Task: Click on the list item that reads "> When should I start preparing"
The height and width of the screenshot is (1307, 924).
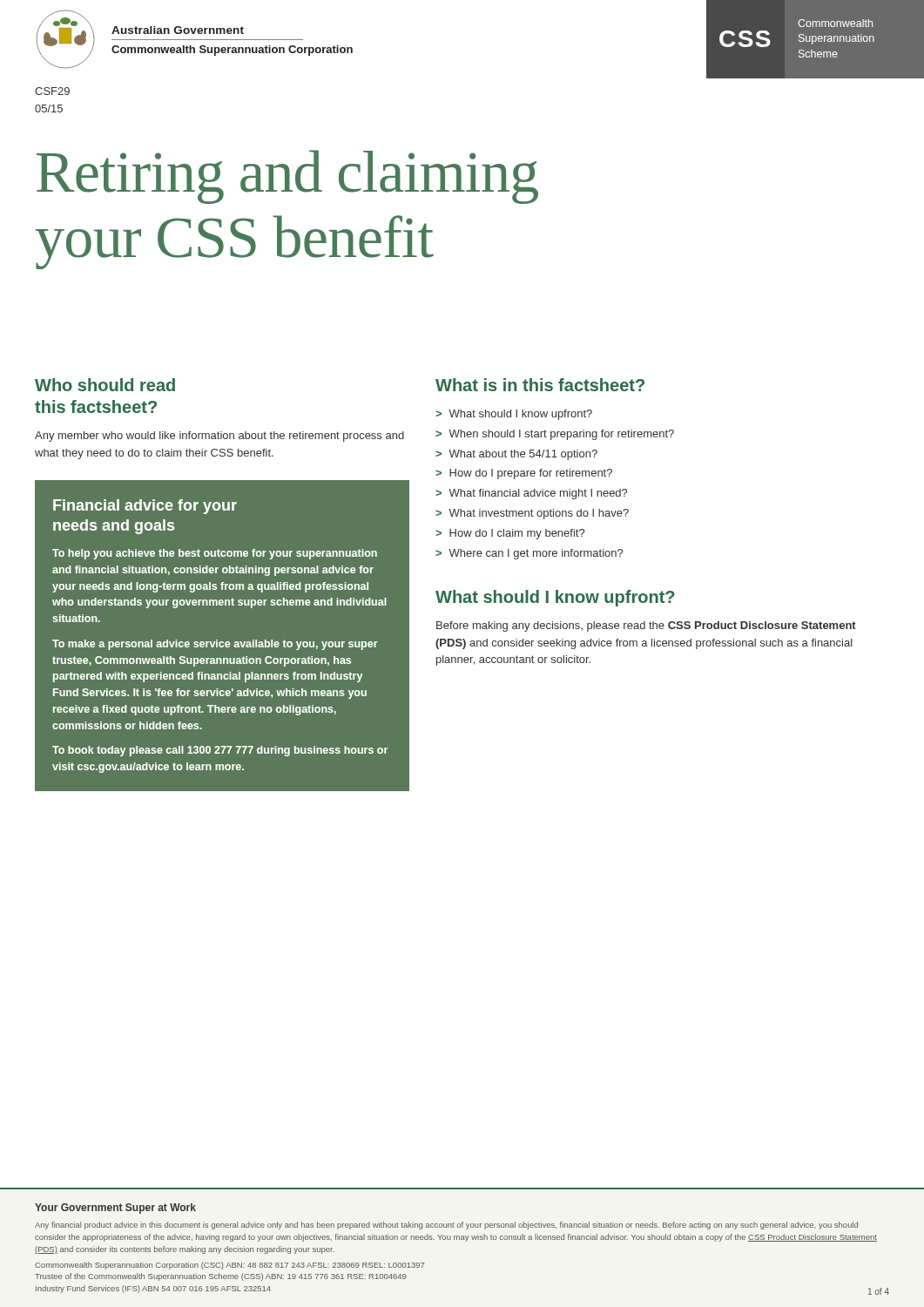Action: click(x=555, y=434)
